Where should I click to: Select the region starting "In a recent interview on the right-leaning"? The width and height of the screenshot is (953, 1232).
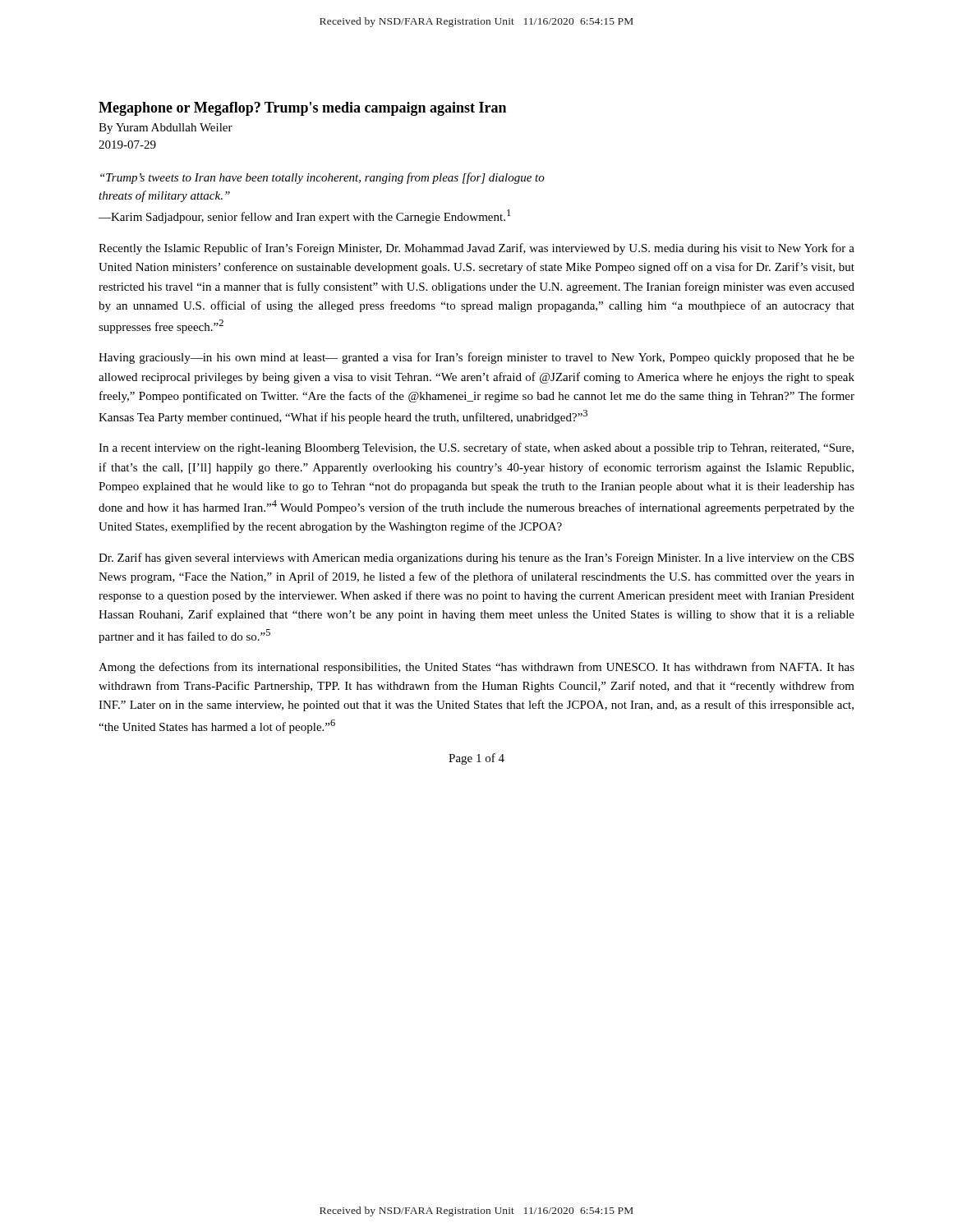click(x=476, y=487)
